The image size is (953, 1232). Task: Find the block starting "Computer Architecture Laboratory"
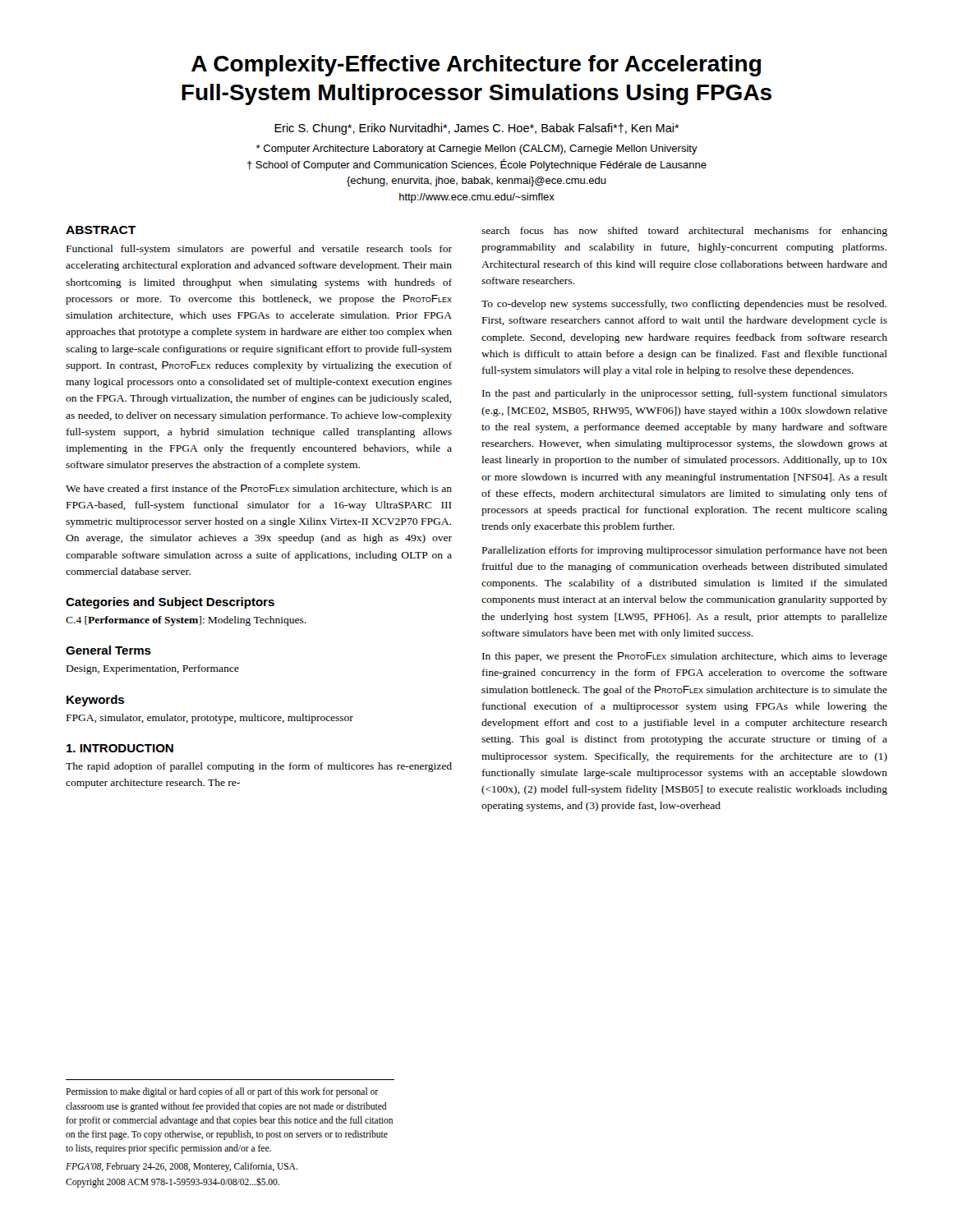coord(476,172)
